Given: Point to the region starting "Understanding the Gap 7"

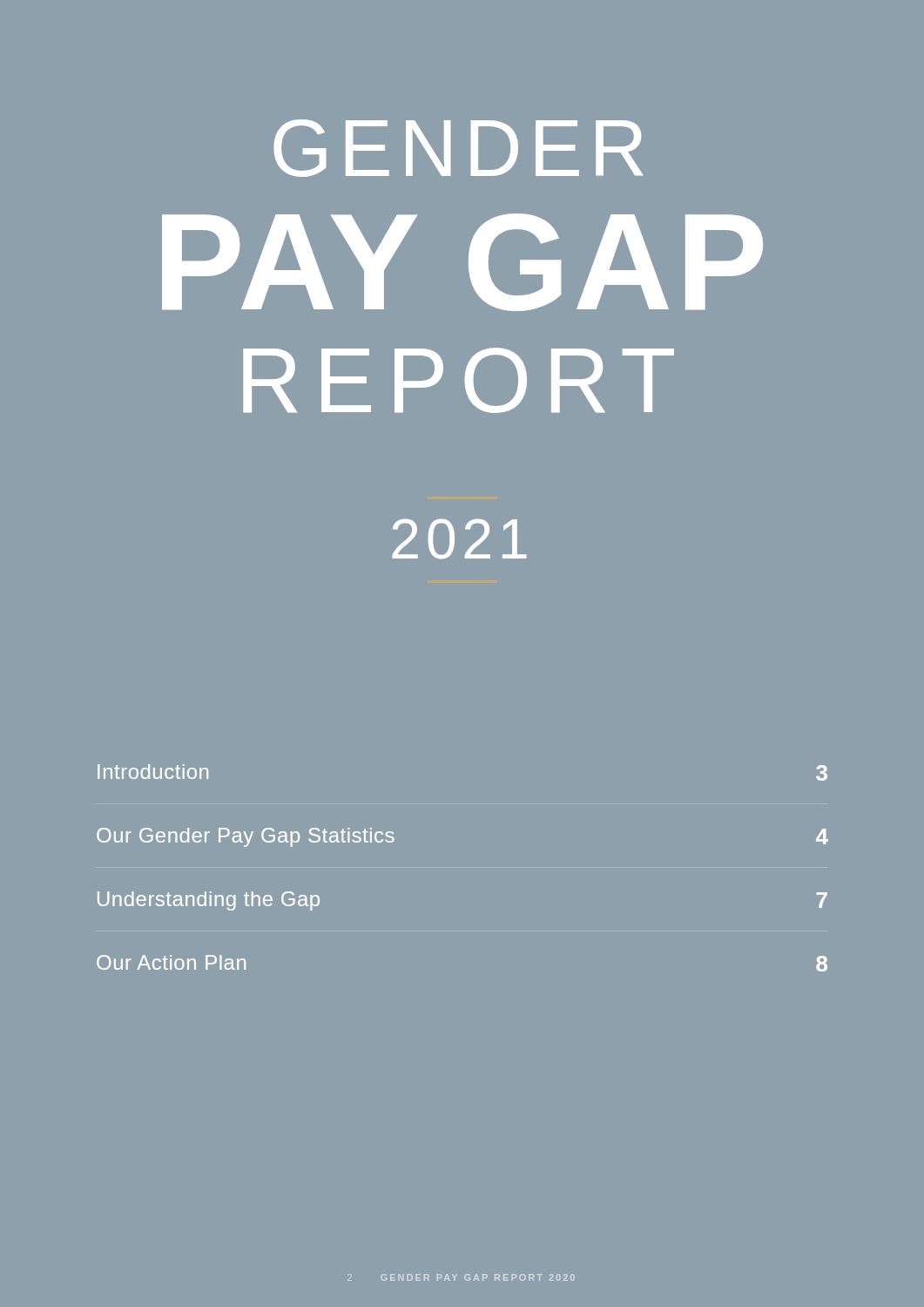Looking at the screenshot, I should point(210,901).
